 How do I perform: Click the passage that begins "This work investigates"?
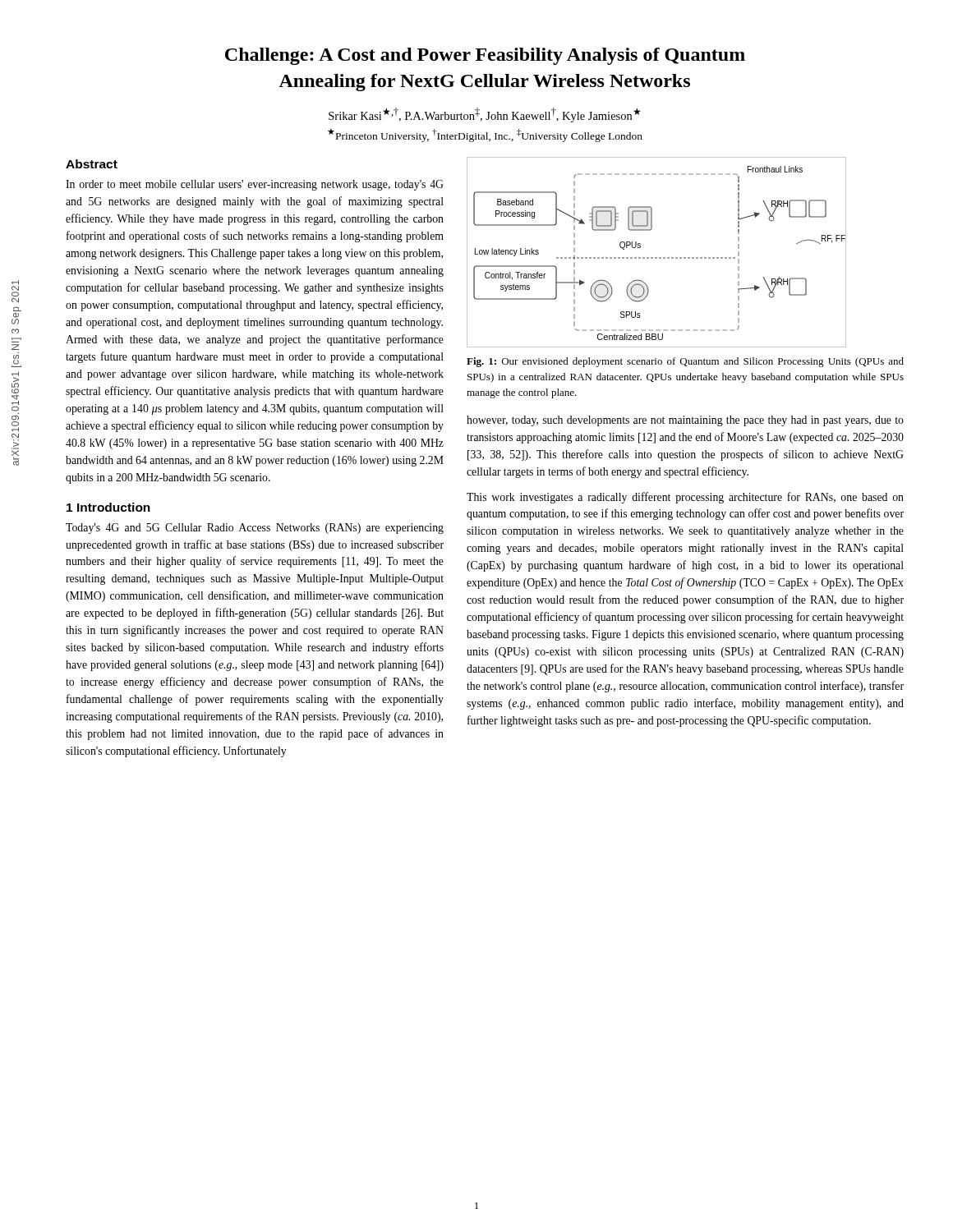click(685, 609)
